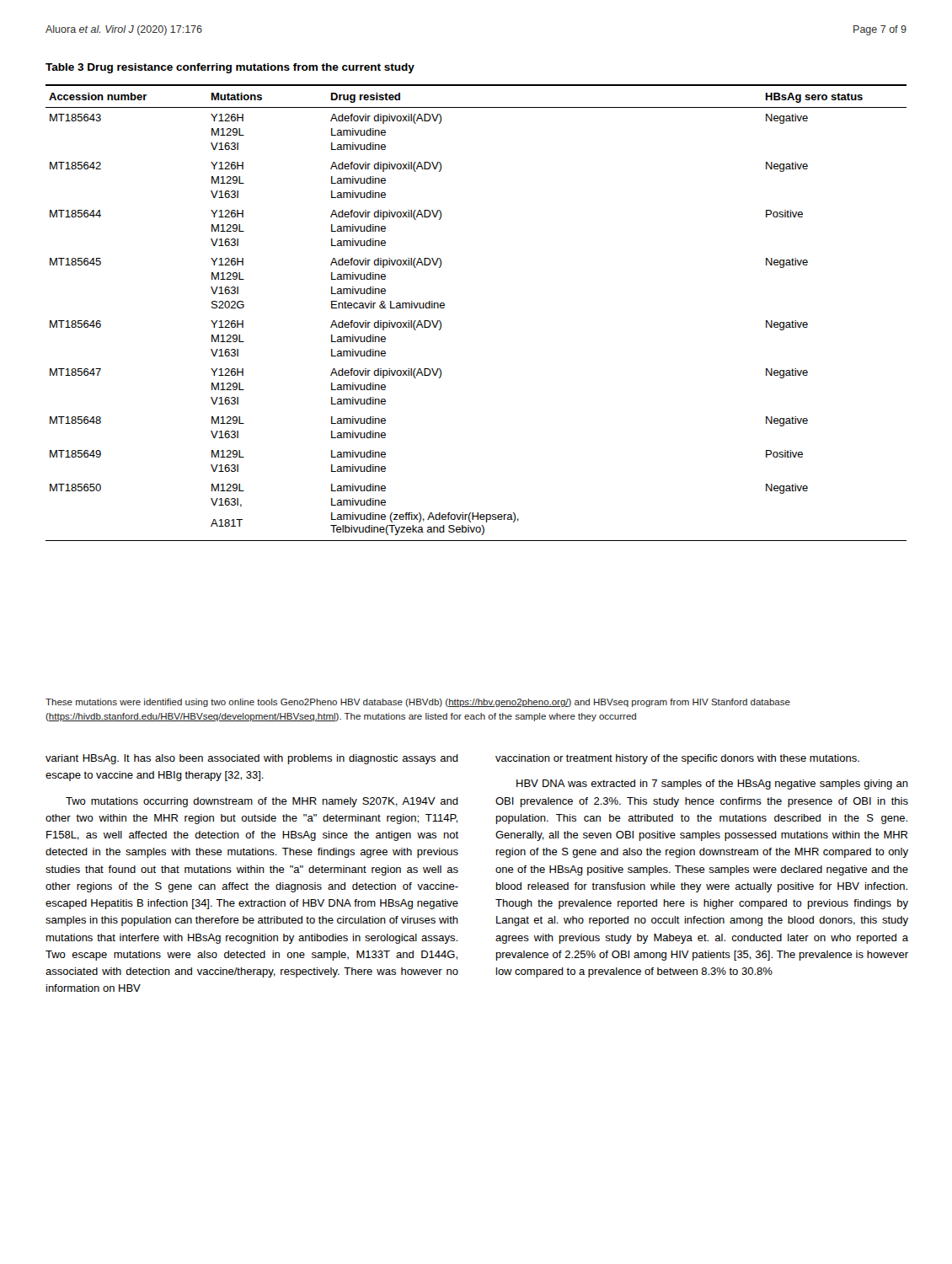
Task: Find the region starting "variant HBsAg. It has also"
Action: point(252,874)
